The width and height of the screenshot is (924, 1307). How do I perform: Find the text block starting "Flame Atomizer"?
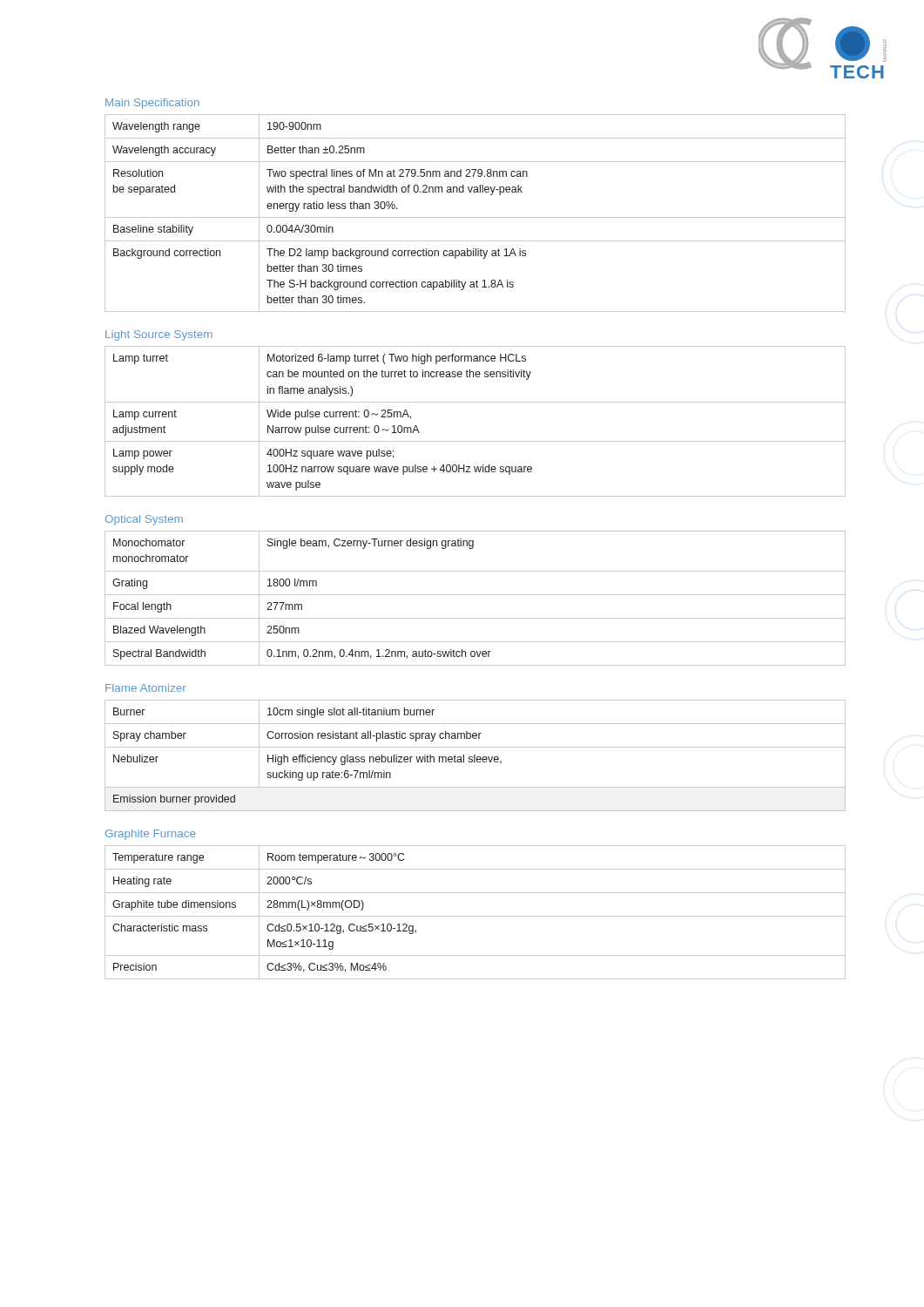pos(145,688)
